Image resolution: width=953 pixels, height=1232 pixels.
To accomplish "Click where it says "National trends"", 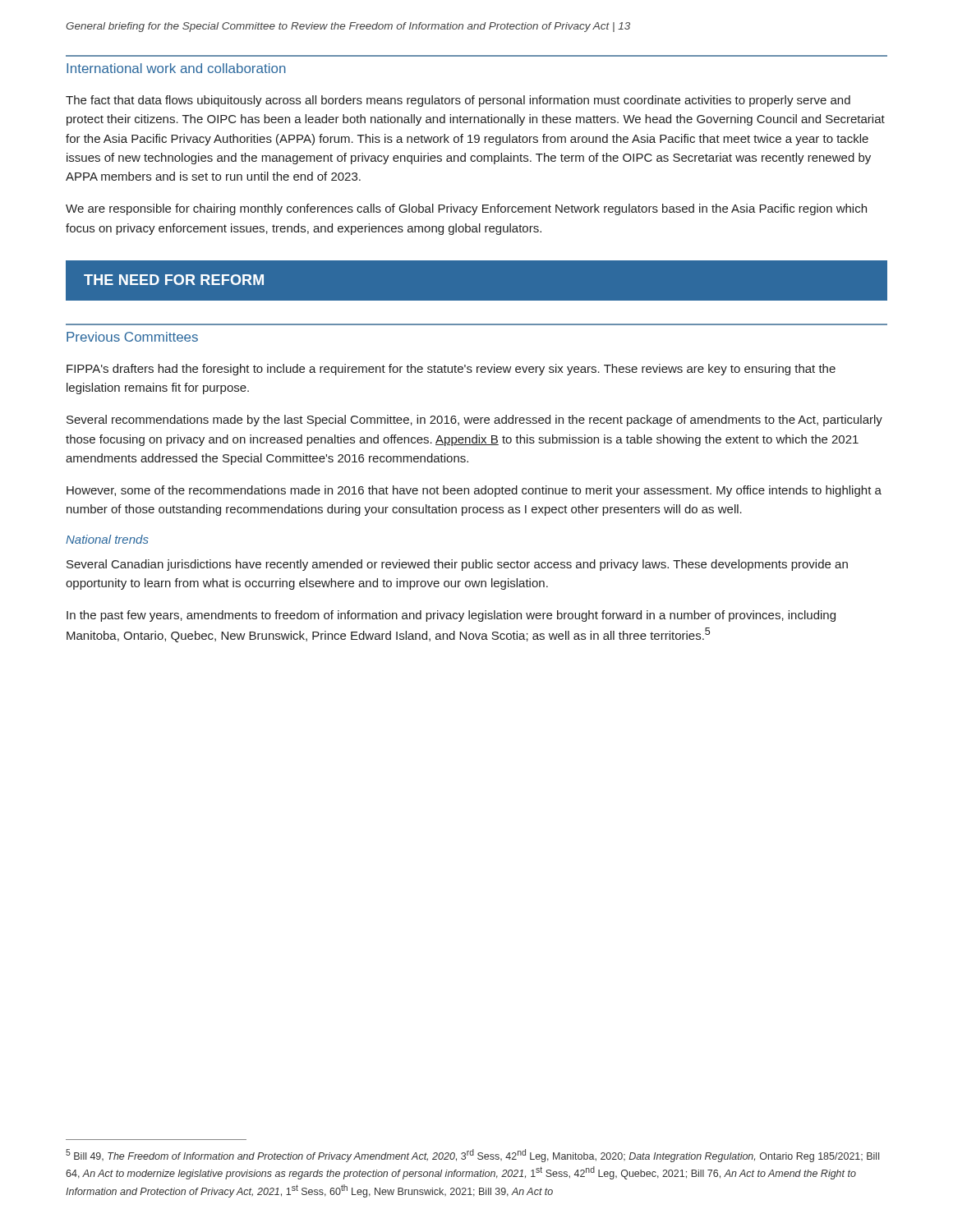I will [x=107, y=539].
